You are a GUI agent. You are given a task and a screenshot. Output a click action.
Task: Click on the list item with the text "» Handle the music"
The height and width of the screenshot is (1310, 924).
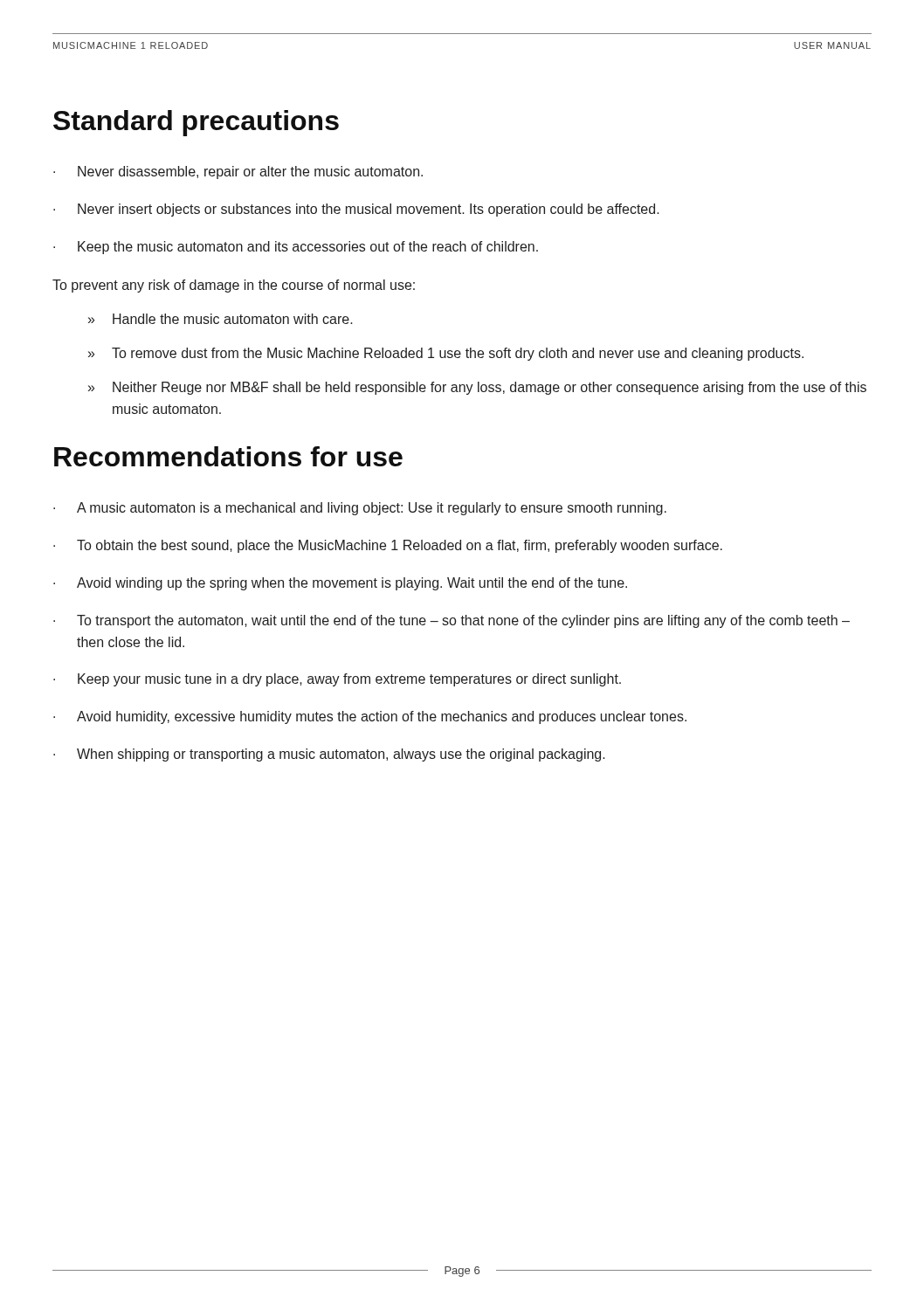220,320
